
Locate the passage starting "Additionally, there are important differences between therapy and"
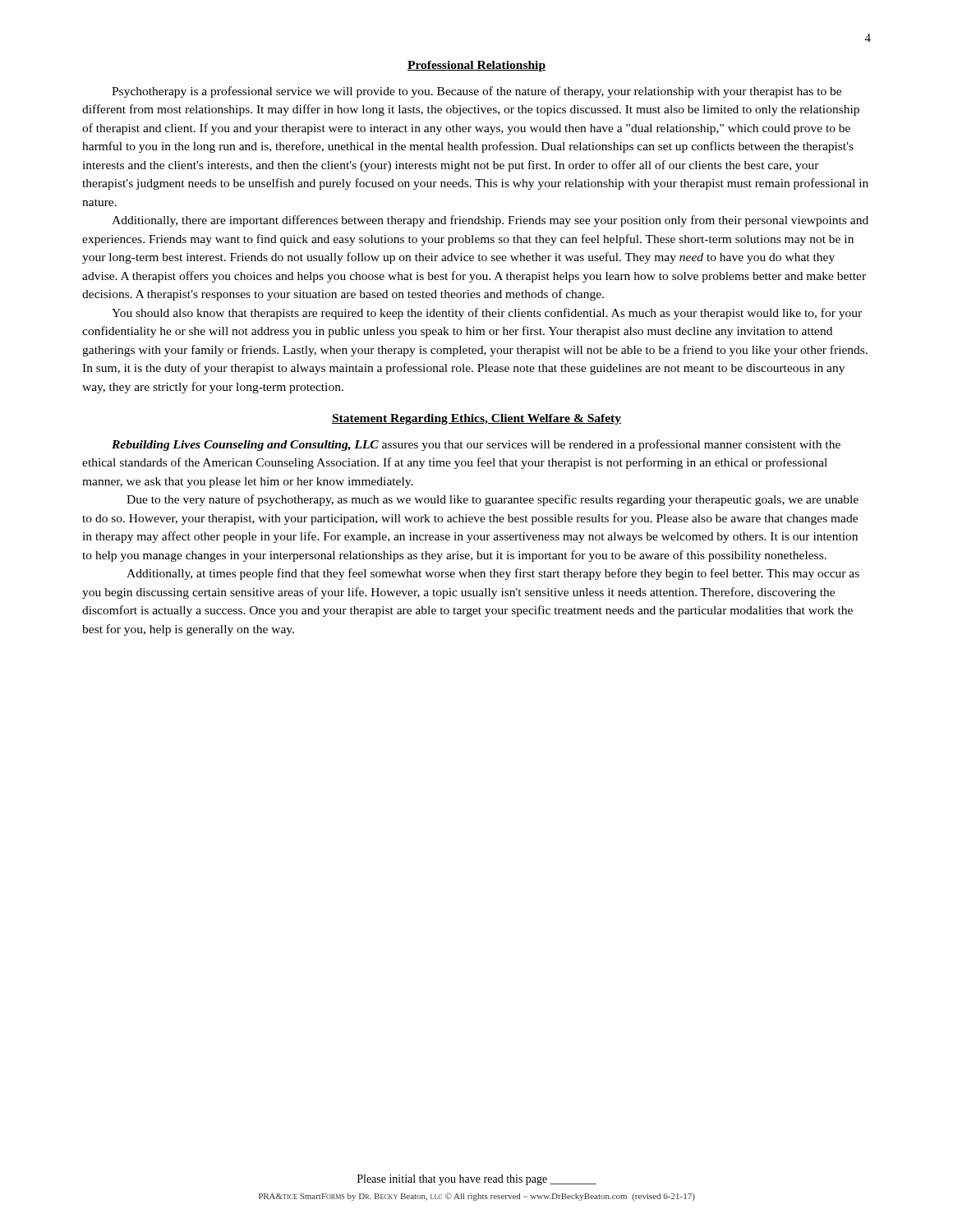pyautogui.click(x=476, y=257)
